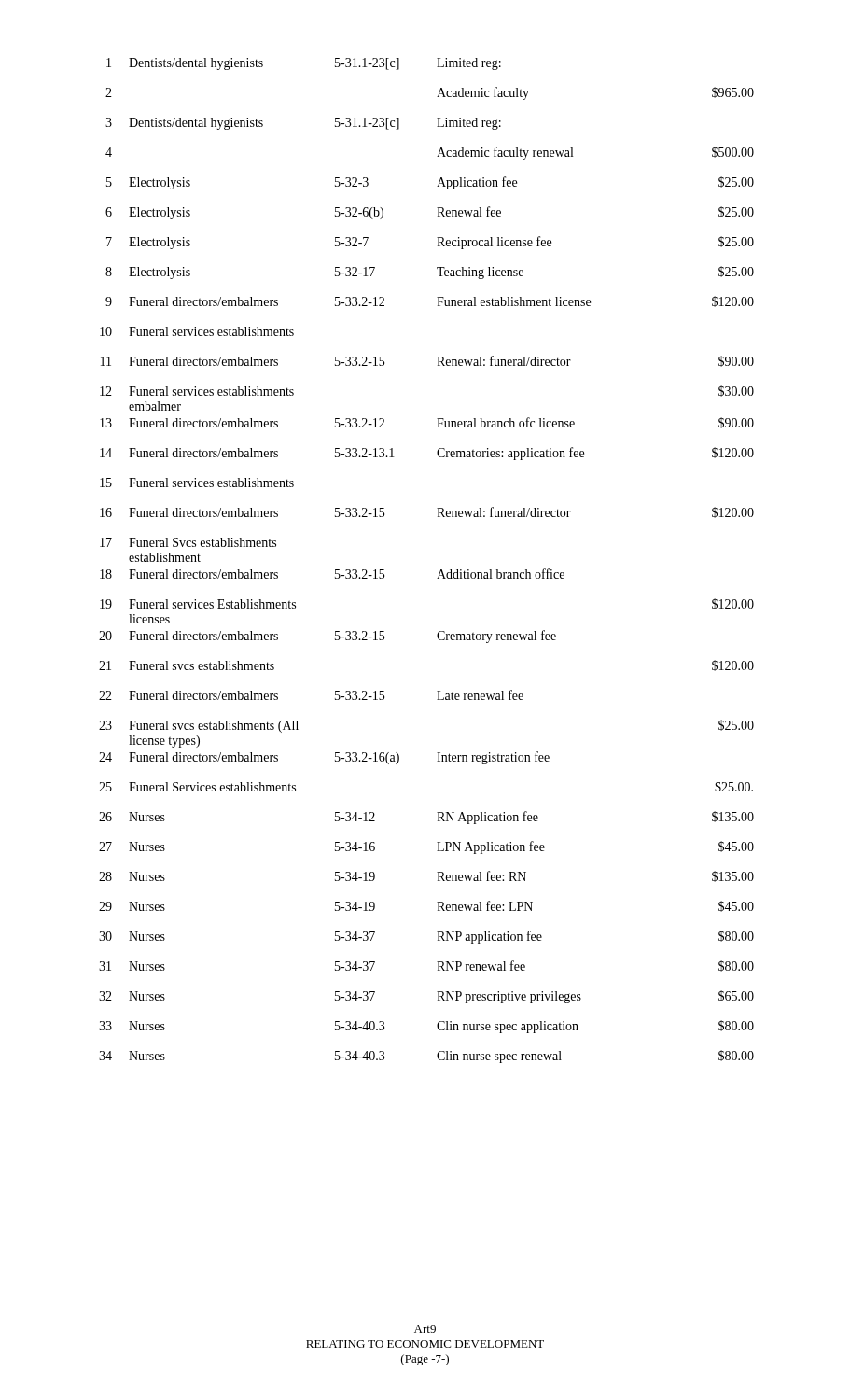Find the list item containing "29 Nurses 5-34-19 Renewal fee: LPN $45.00"
The image size is (850, 1400).
(x=142, y=905)
